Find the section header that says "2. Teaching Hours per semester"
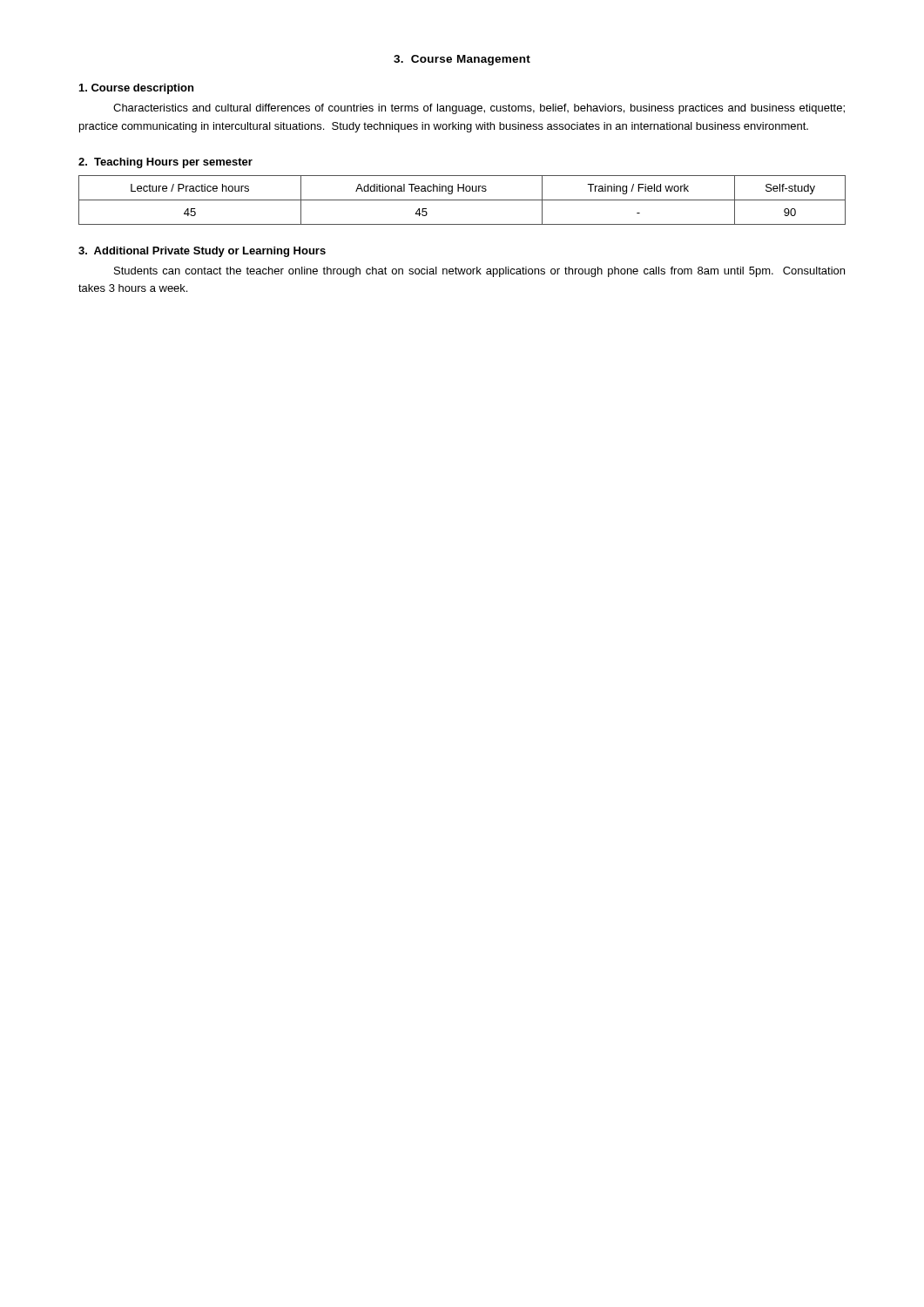 click(165, 161)
